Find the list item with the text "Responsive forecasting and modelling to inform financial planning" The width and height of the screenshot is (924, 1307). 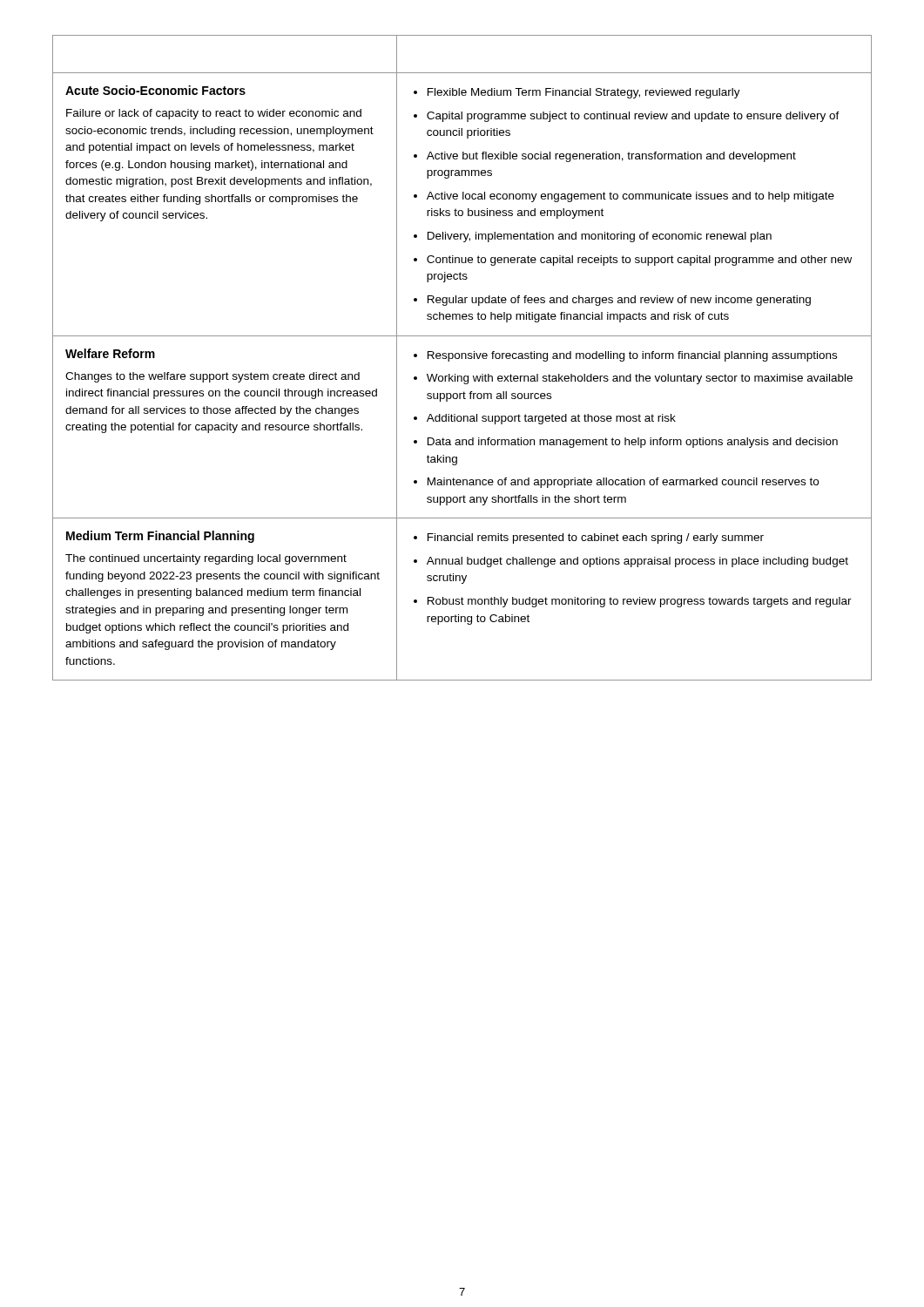click(632, 355)
